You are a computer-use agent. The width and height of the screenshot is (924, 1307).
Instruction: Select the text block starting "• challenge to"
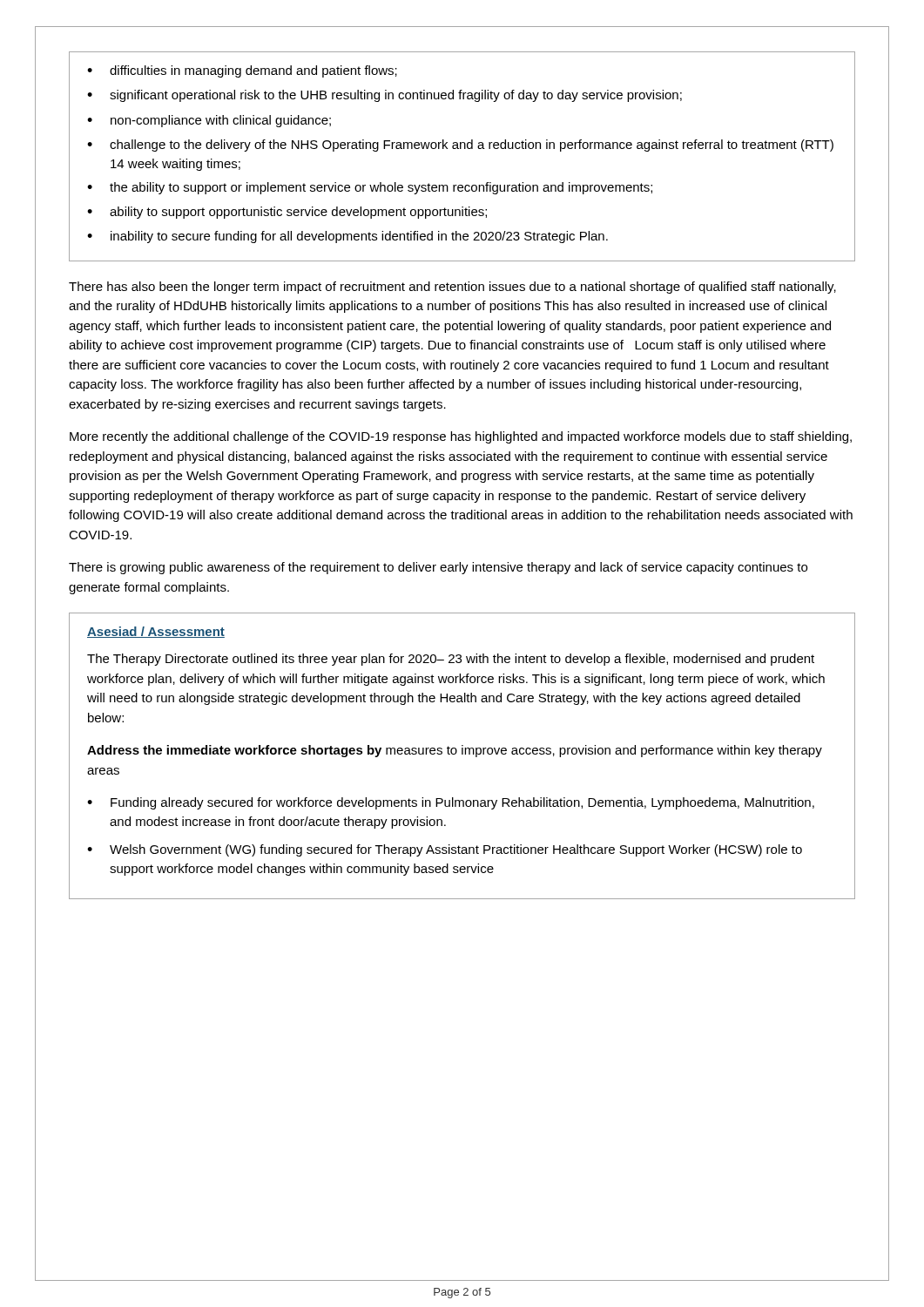click(x=462, y=154)
